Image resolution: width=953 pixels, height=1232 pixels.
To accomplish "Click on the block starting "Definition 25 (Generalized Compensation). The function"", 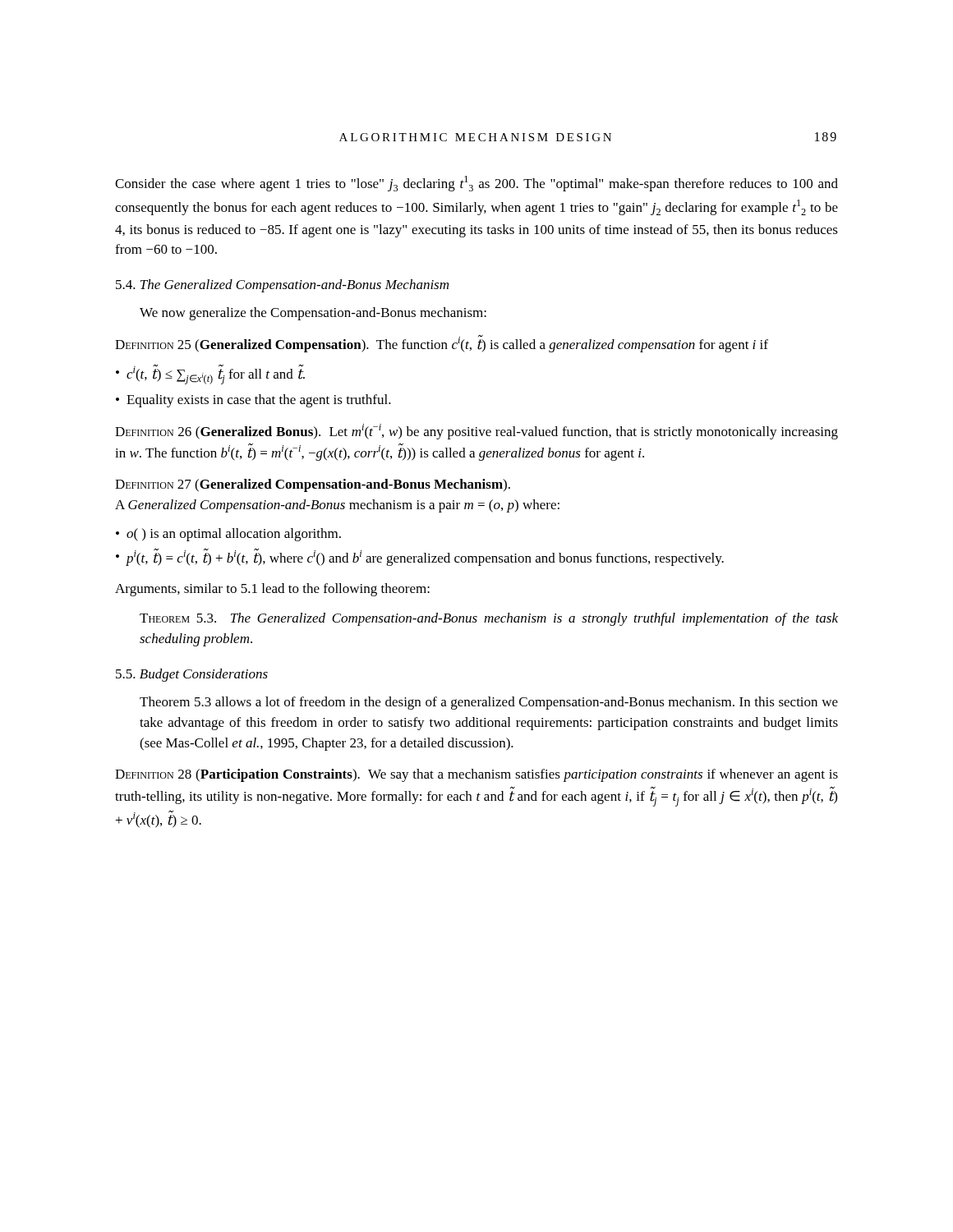I will pyautogui.click(x=476, y=344).
